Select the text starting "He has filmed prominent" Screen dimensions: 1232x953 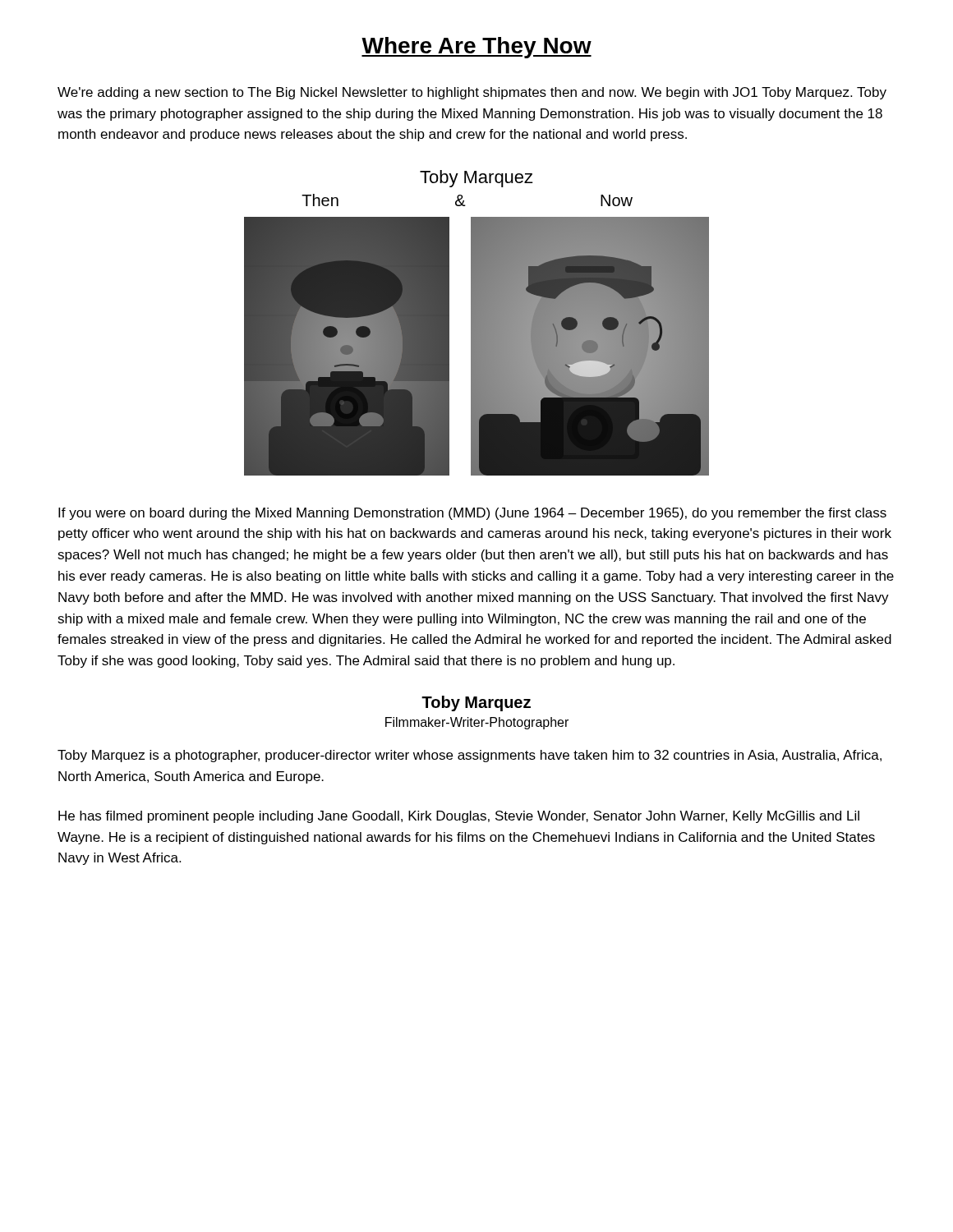[x=466, y=837]
